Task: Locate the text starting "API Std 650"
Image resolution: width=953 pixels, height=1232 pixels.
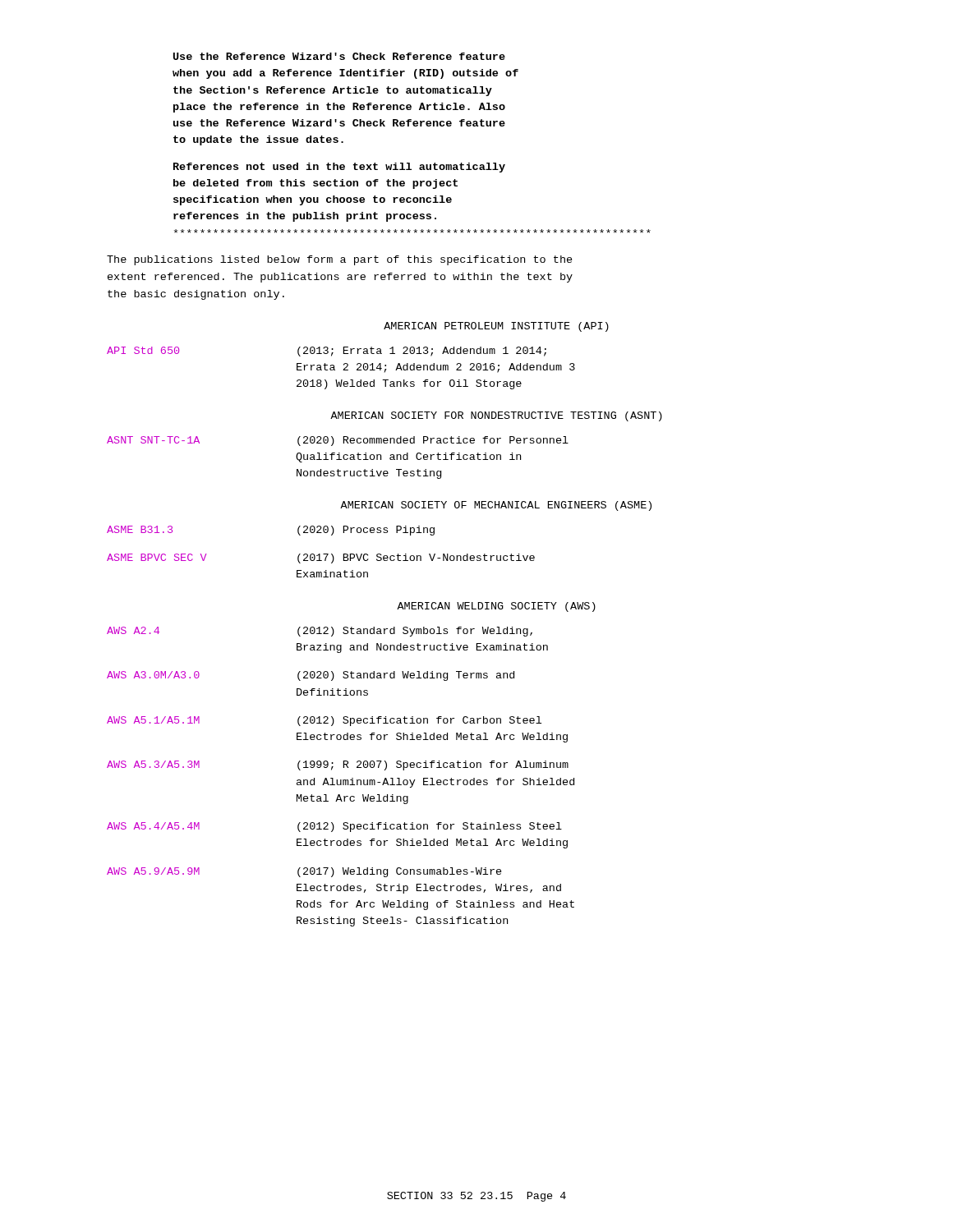Action: (497, 368)
